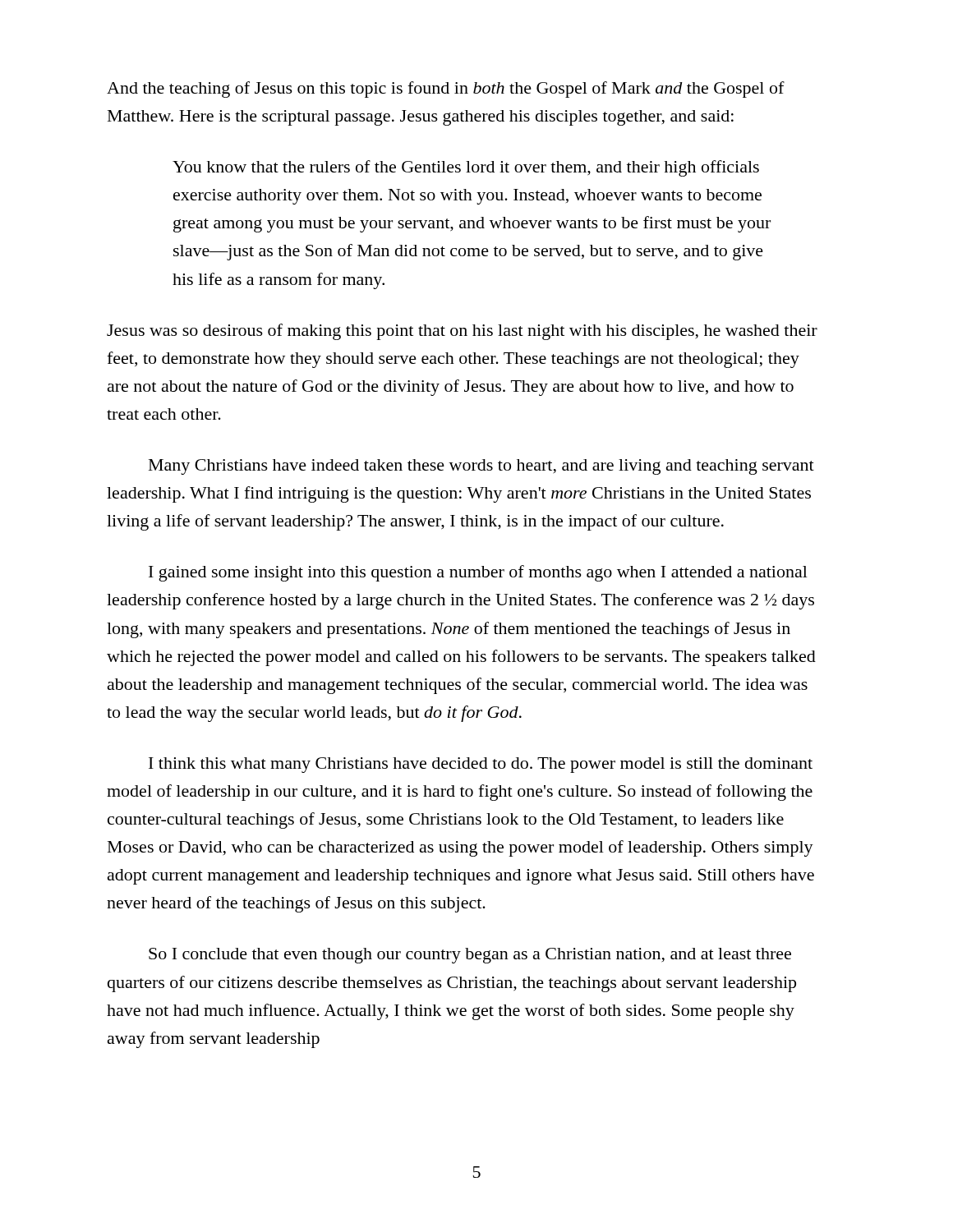Locate the text block with the text "And the teaching of"

[445, 102]
